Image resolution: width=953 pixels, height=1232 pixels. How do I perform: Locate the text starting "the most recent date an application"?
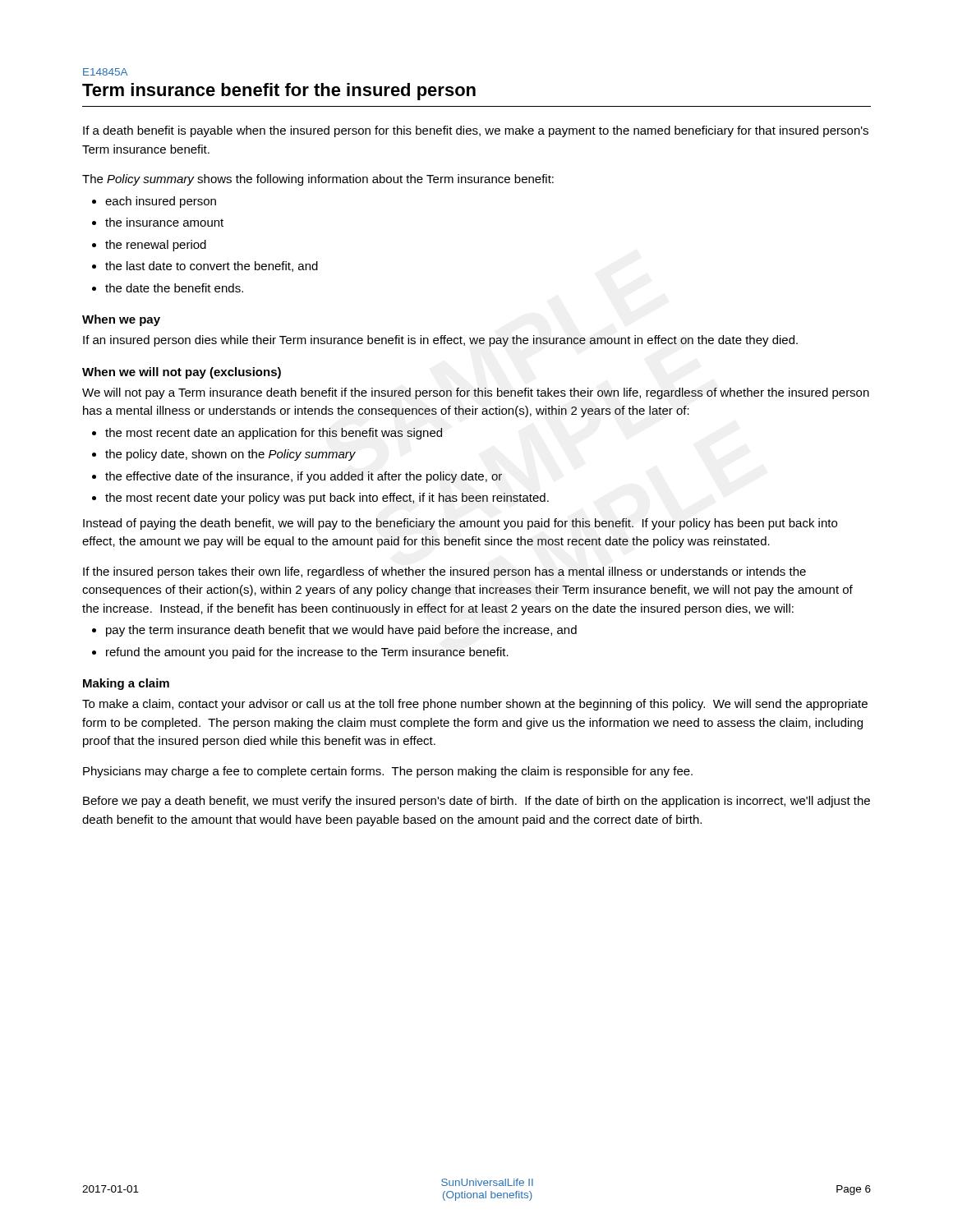(x=267, y=434)
